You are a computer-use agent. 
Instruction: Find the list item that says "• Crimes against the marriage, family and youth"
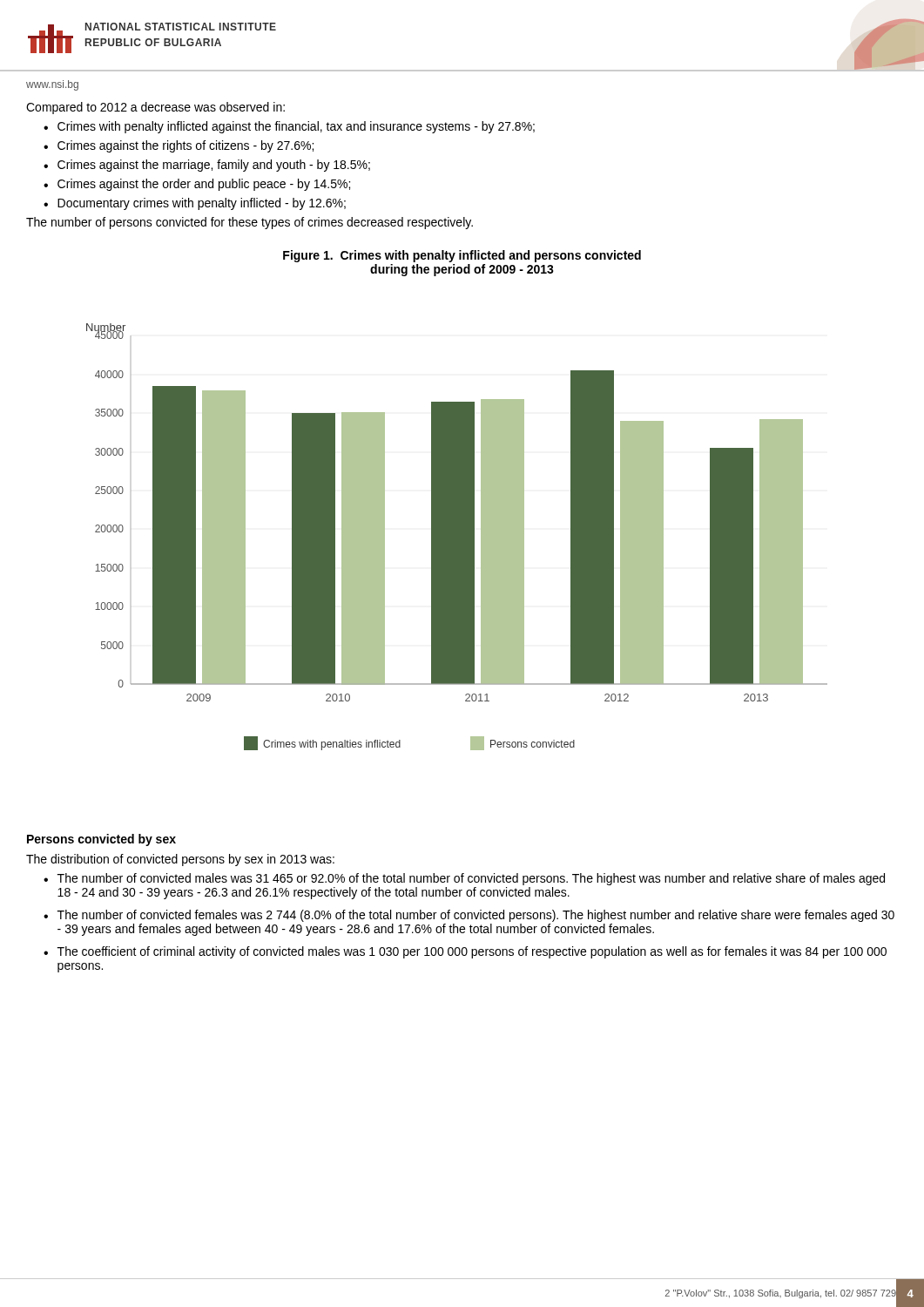207,166
